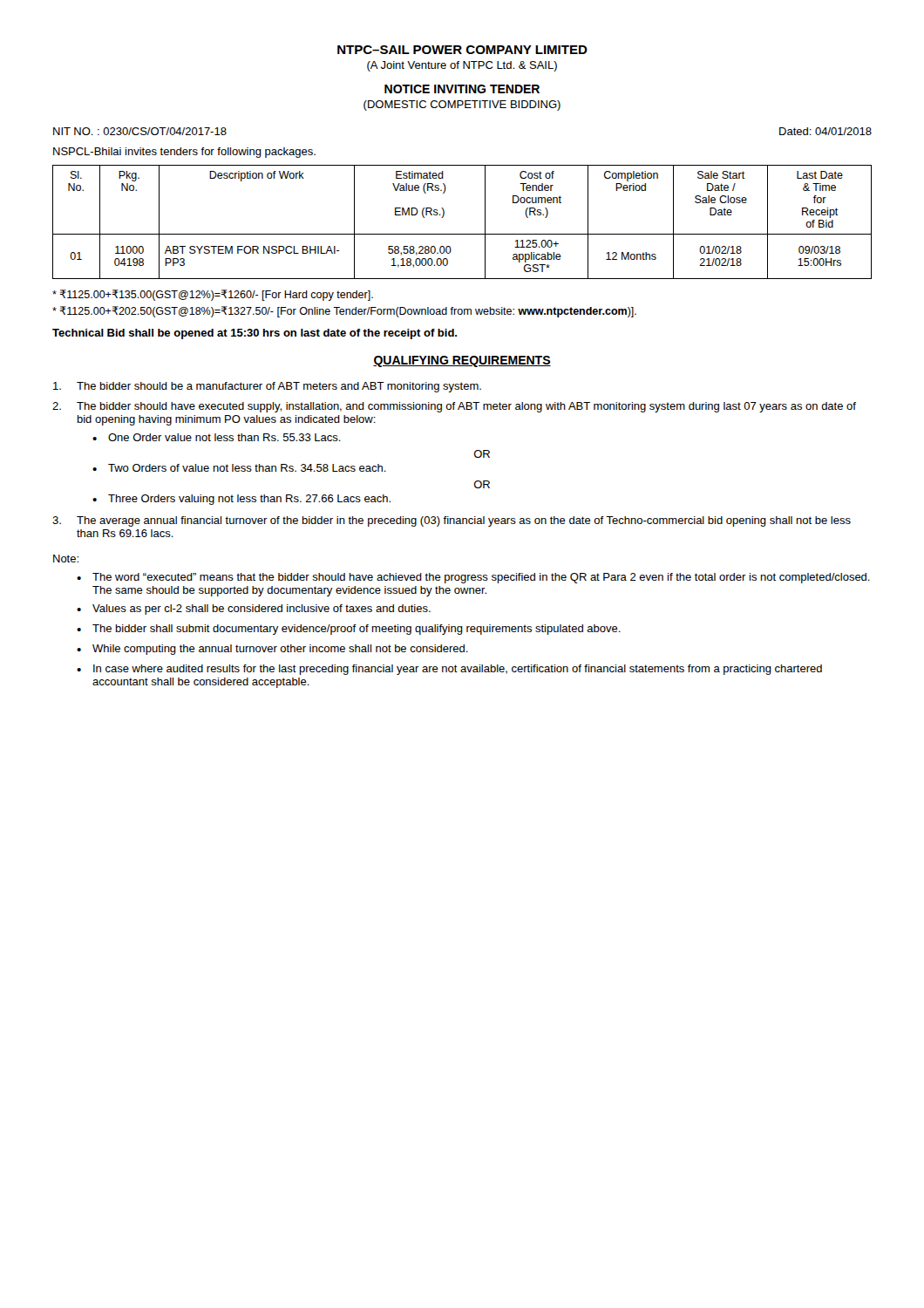Locate the text with the text "(DOMESTIC COMPETITIVE BIDDING)"
Image resolution: width=924 pixels, height=1308 pixels.
pos(462,104)
